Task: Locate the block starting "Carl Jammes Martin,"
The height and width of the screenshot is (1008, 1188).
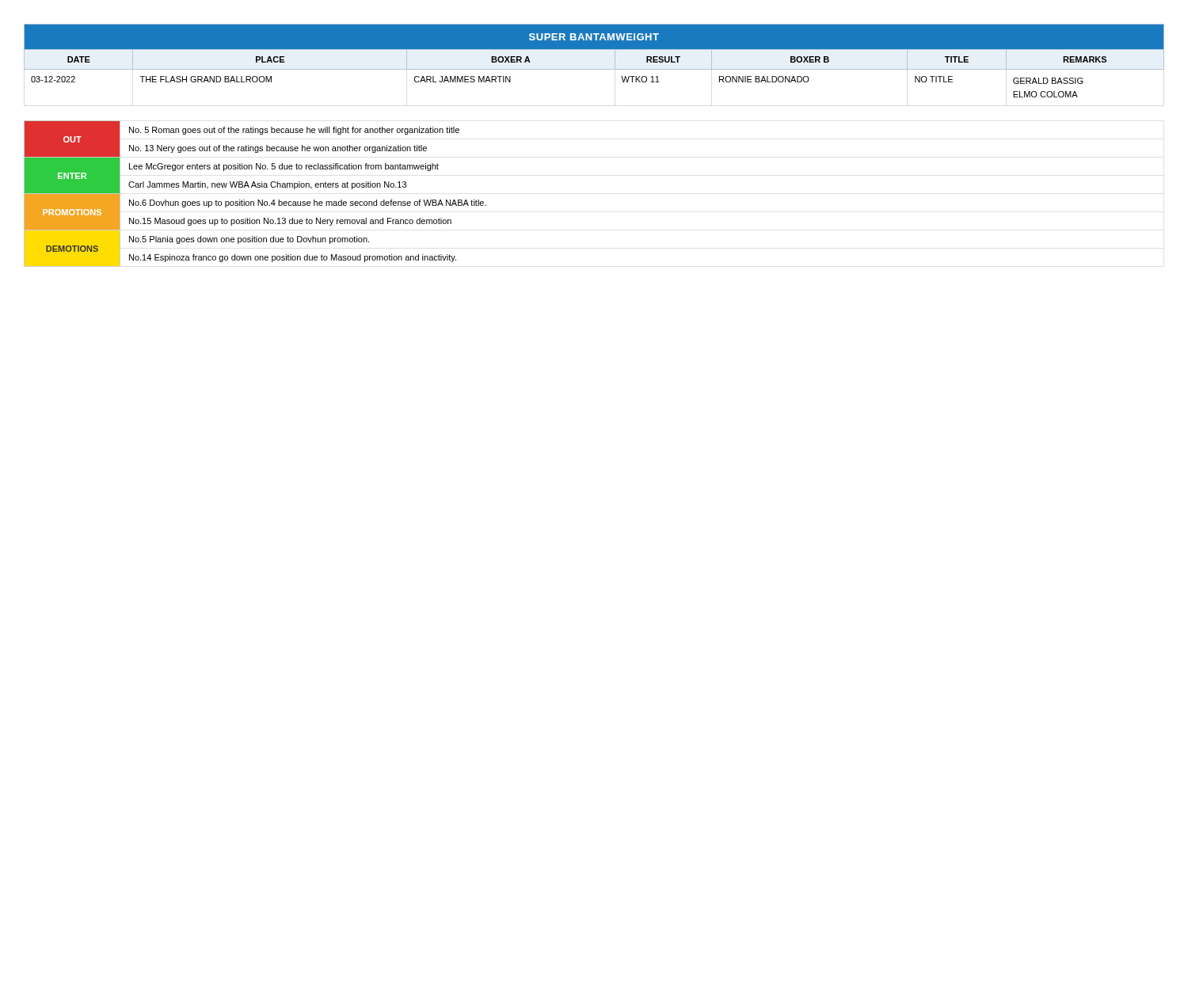Action: [x=268, y=184]
